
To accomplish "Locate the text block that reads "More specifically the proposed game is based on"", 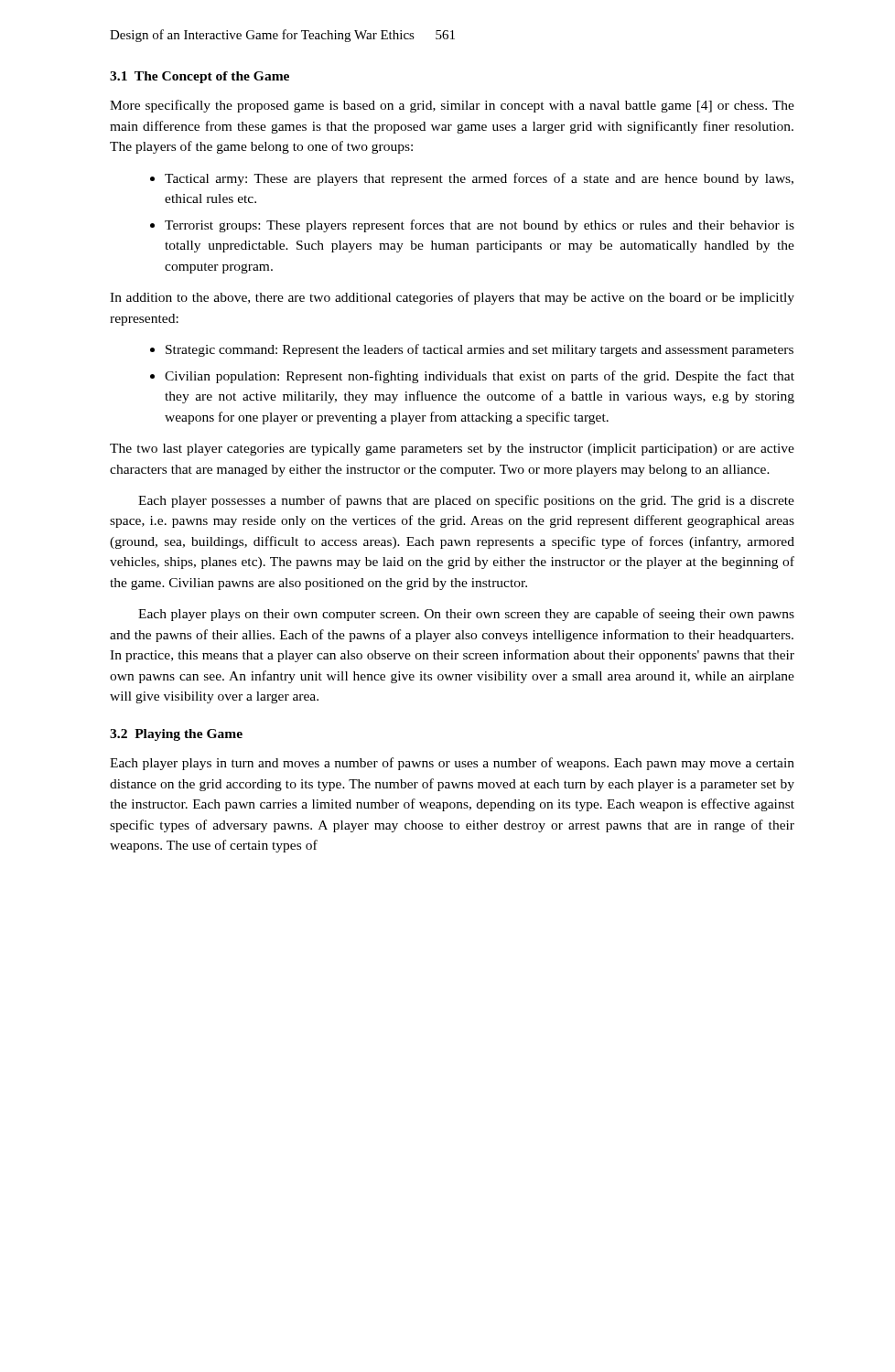I will pyautogui.click(x=452, y=126).
